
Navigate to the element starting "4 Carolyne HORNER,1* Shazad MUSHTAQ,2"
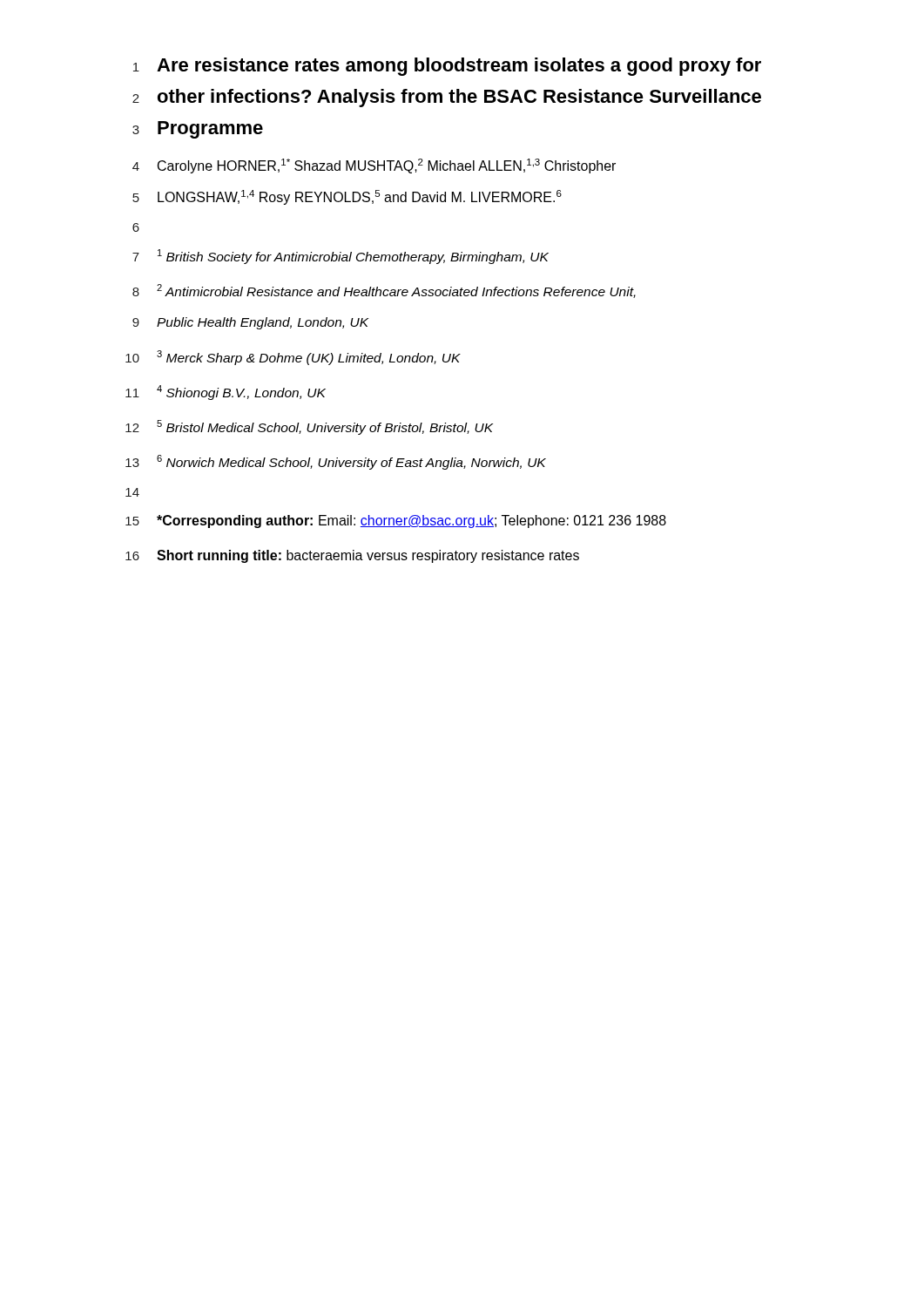coord(479,166)
